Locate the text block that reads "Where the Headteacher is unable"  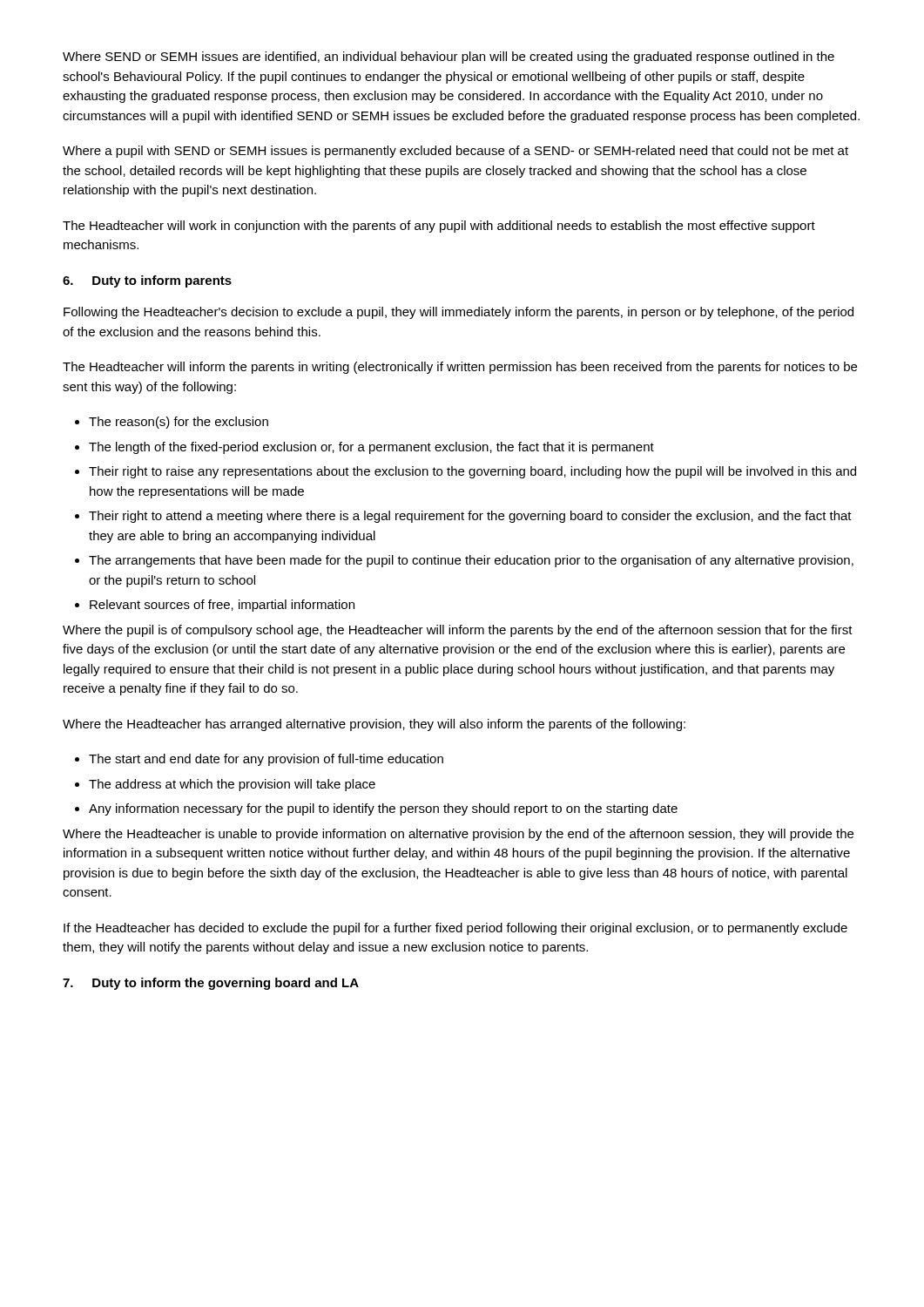462,863
